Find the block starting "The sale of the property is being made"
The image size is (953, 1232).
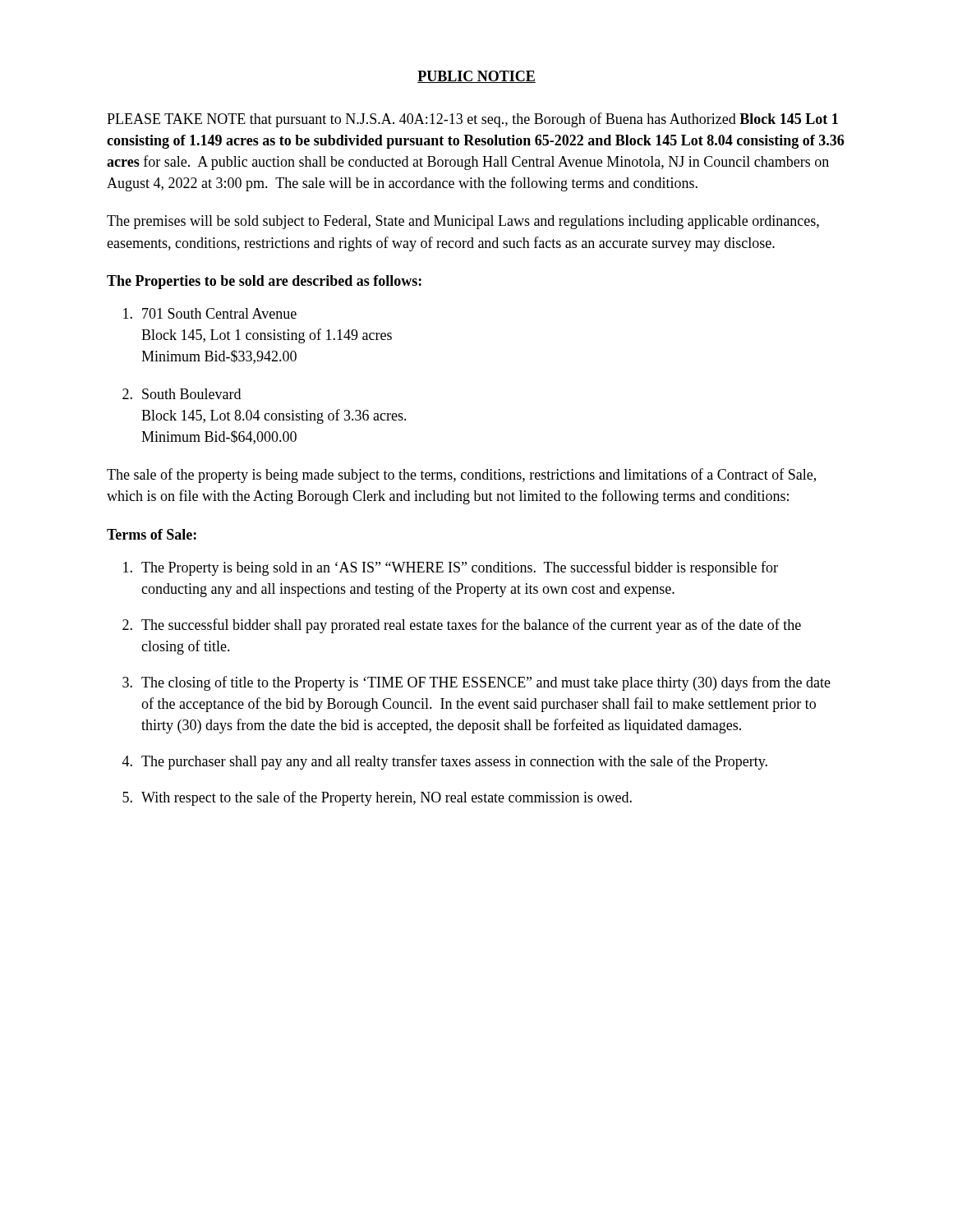click(x=462, y=486)
